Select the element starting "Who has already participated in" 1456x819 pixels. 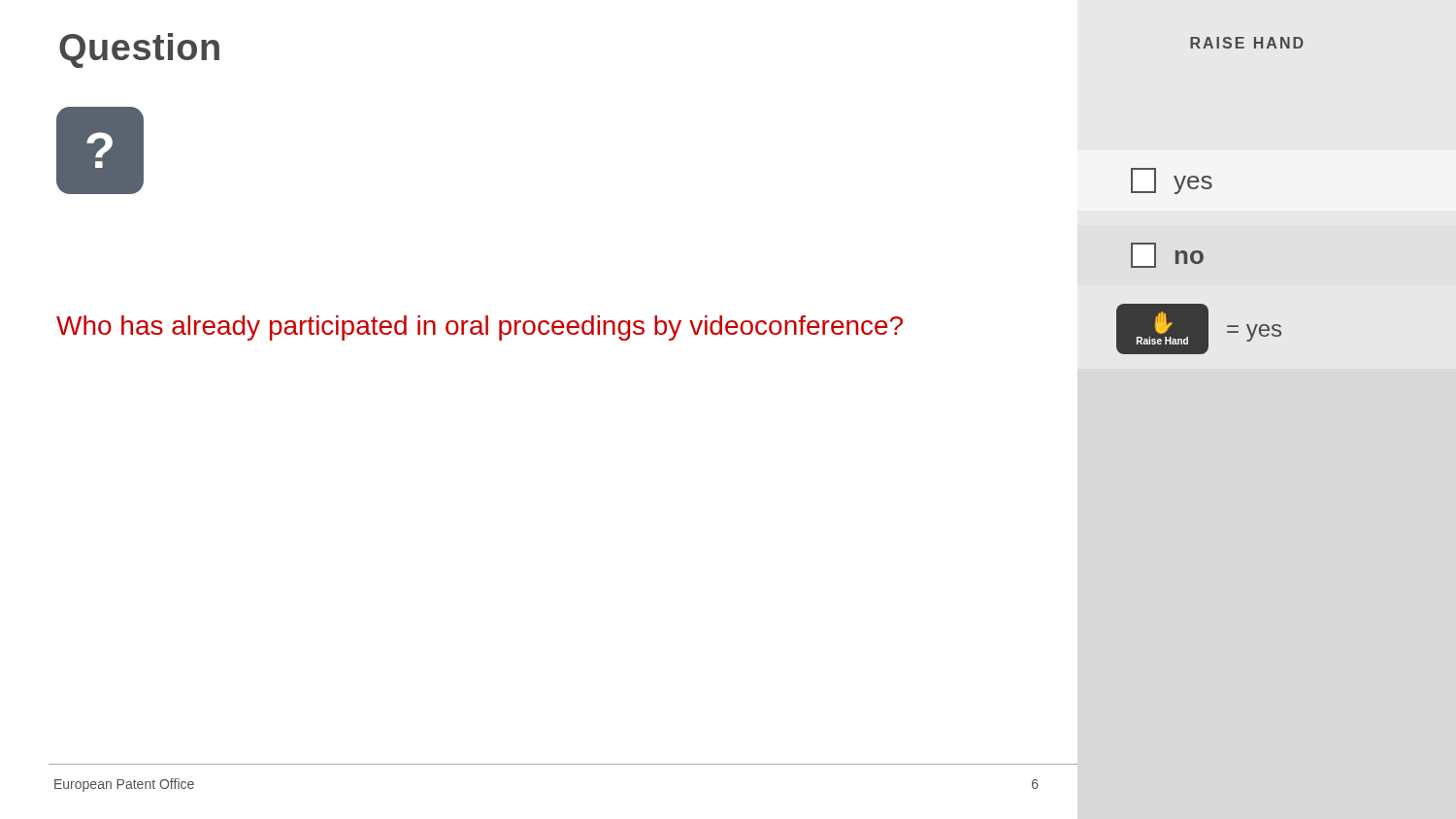click(480, 326)
